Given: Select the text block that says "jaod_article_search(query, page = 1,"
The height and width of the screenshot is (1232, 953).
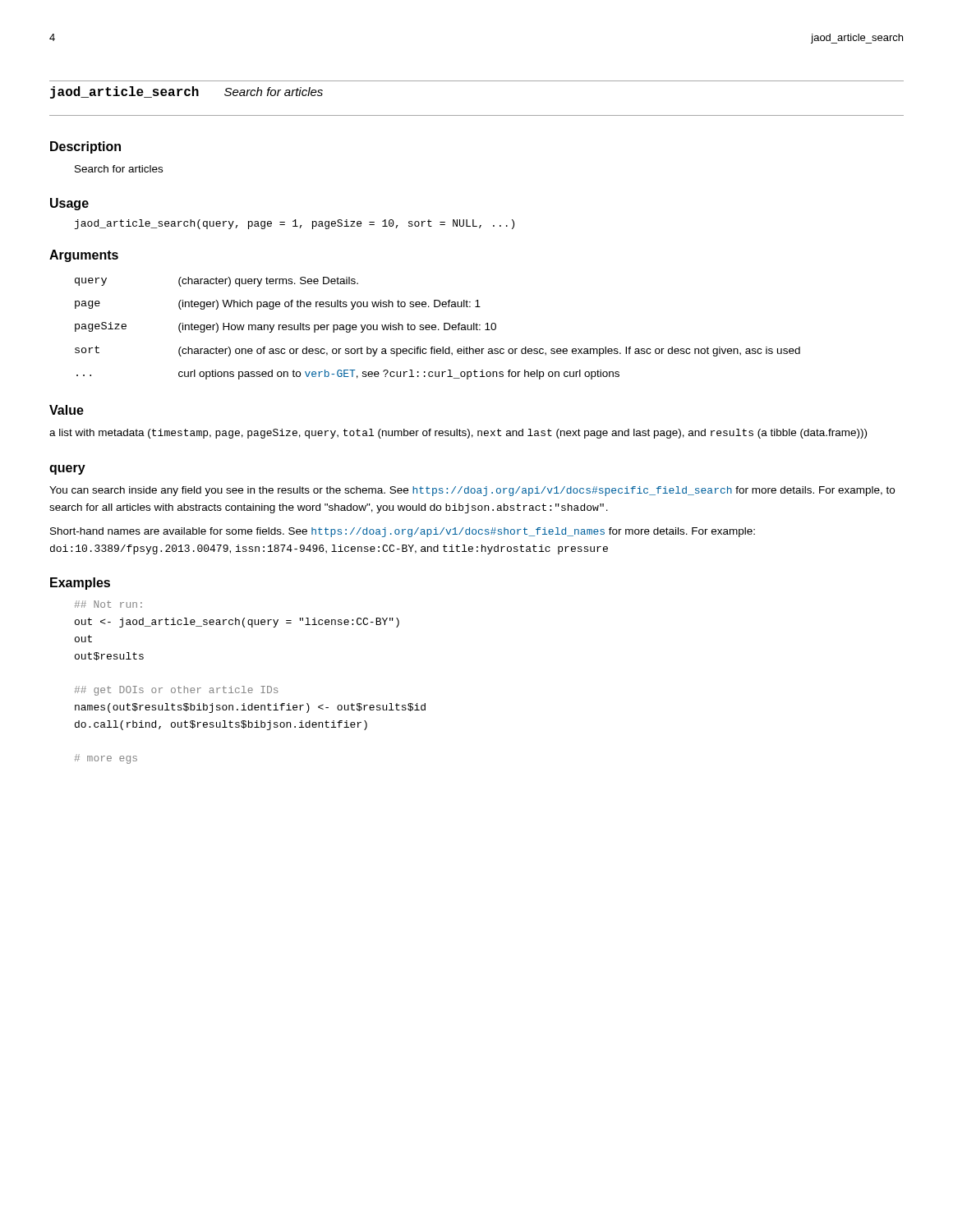Looking at the screenshot, I should point(295,224).
